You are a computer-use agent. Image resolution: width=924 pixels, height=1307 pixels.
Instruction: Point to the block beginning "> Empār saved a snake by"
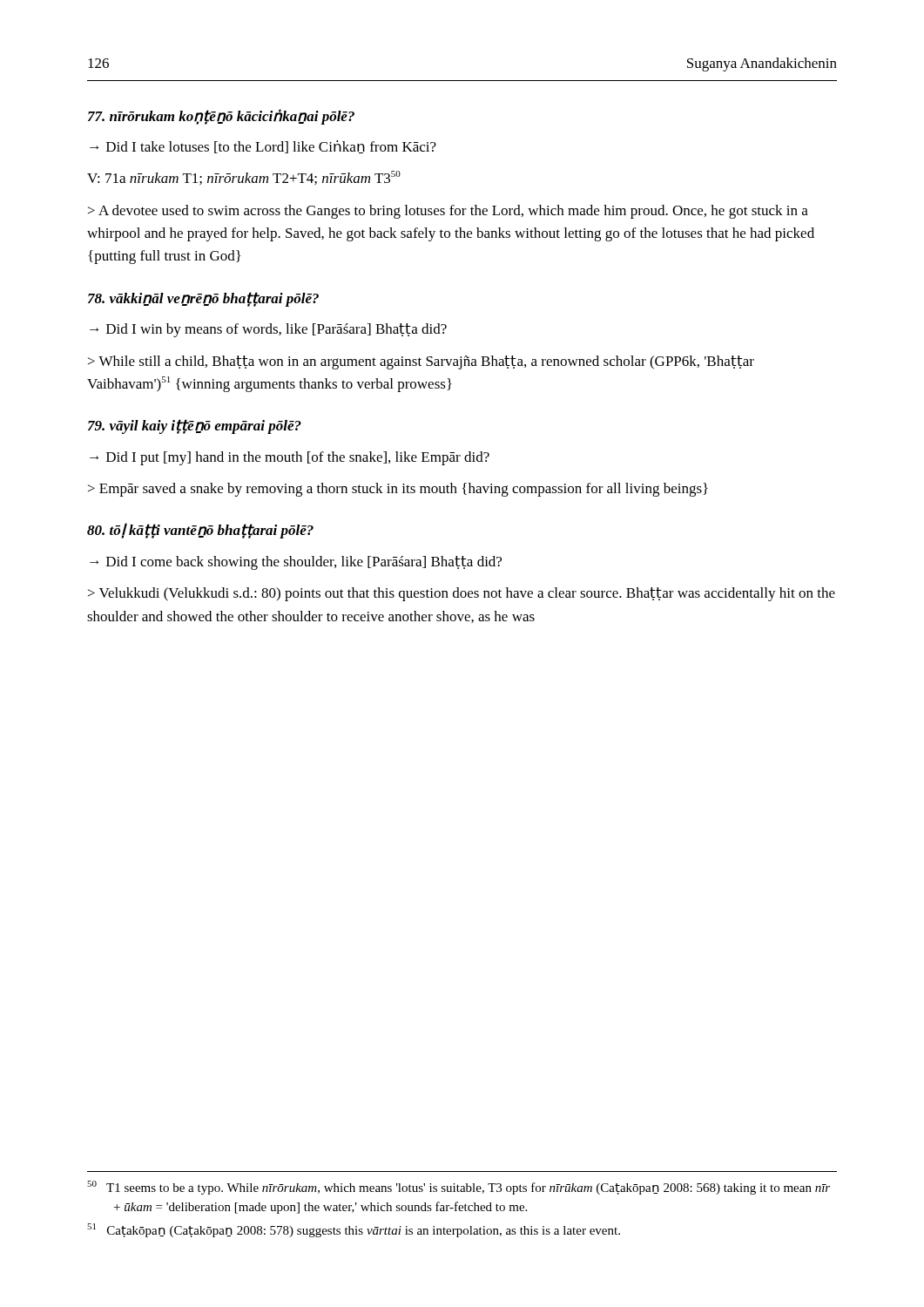pyautogui.click(x=398, y=488)
